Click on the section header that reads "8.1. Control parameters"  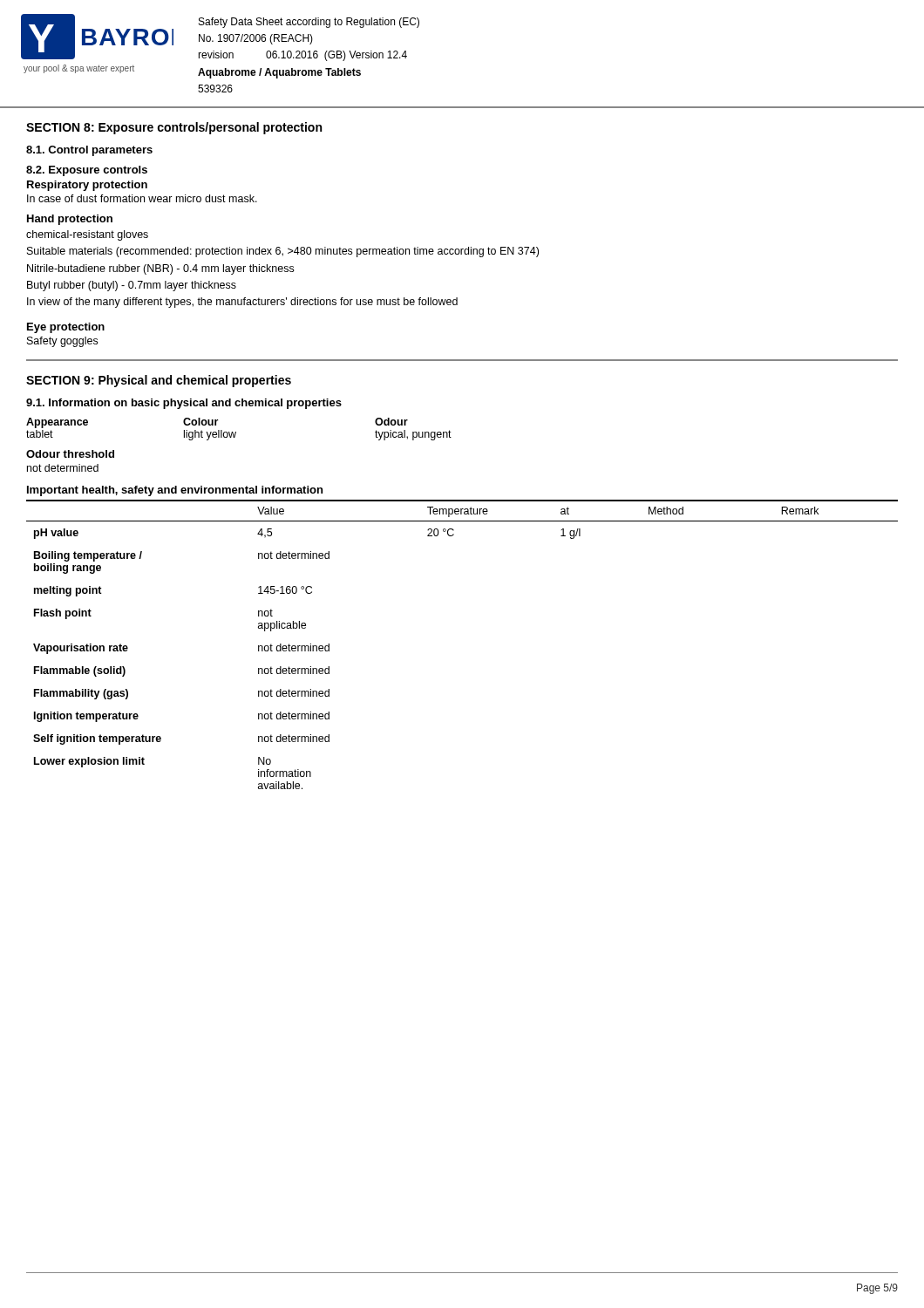coord(89,150)
